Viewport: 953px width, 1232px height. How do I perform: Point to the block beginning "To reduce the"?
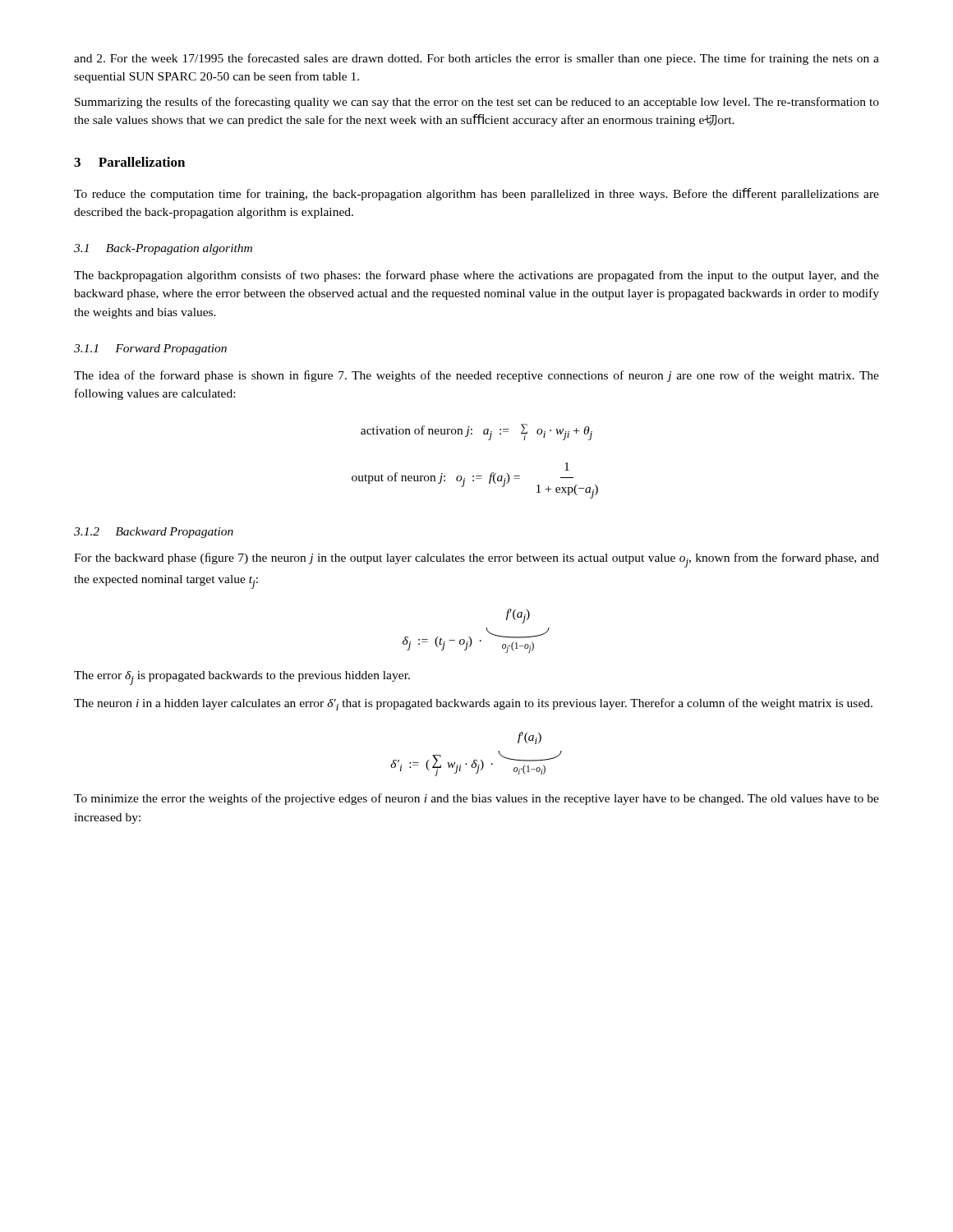(476, 203)
